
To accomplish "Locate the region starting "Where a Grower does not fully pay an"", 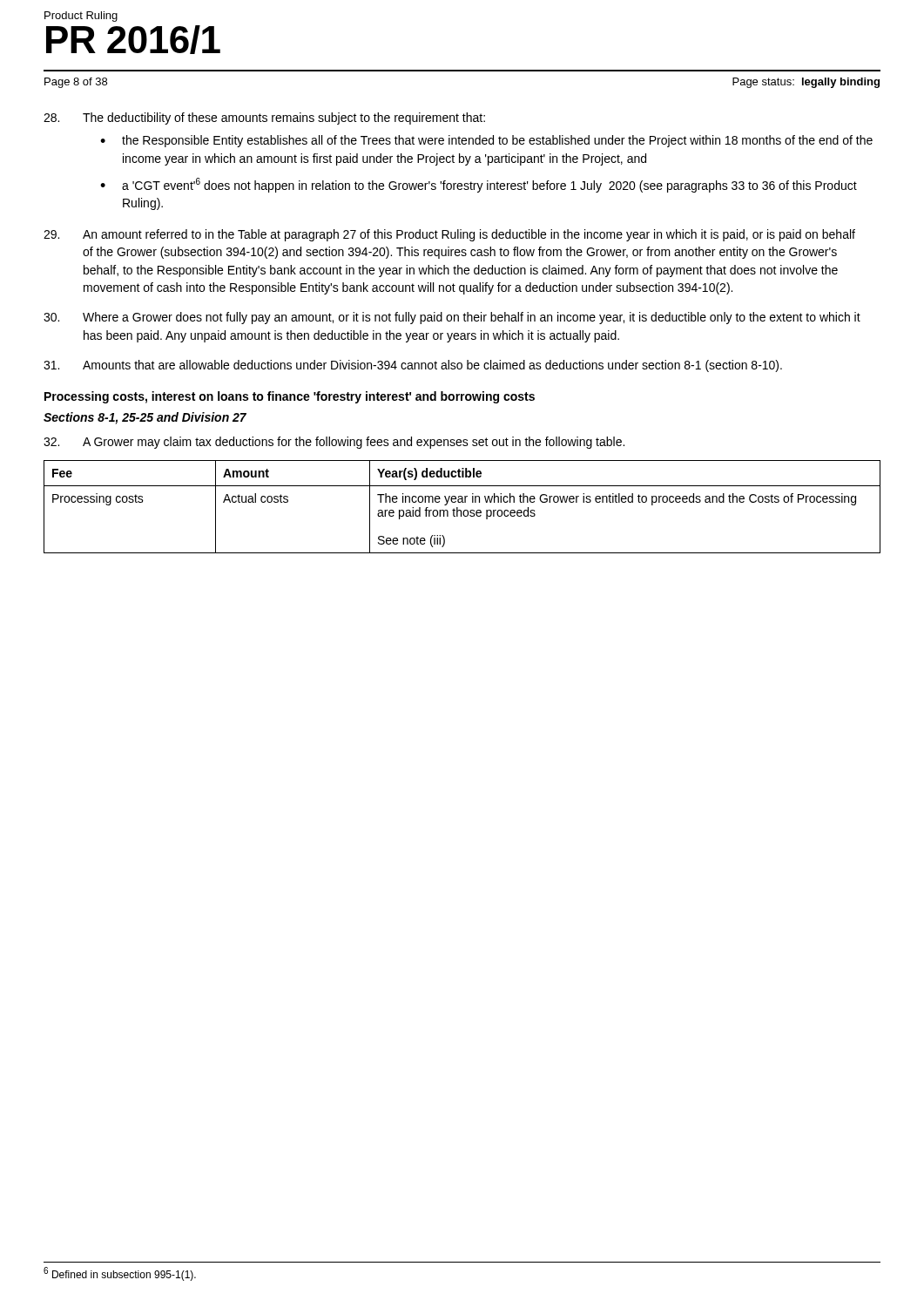I will tap(455, 326).
